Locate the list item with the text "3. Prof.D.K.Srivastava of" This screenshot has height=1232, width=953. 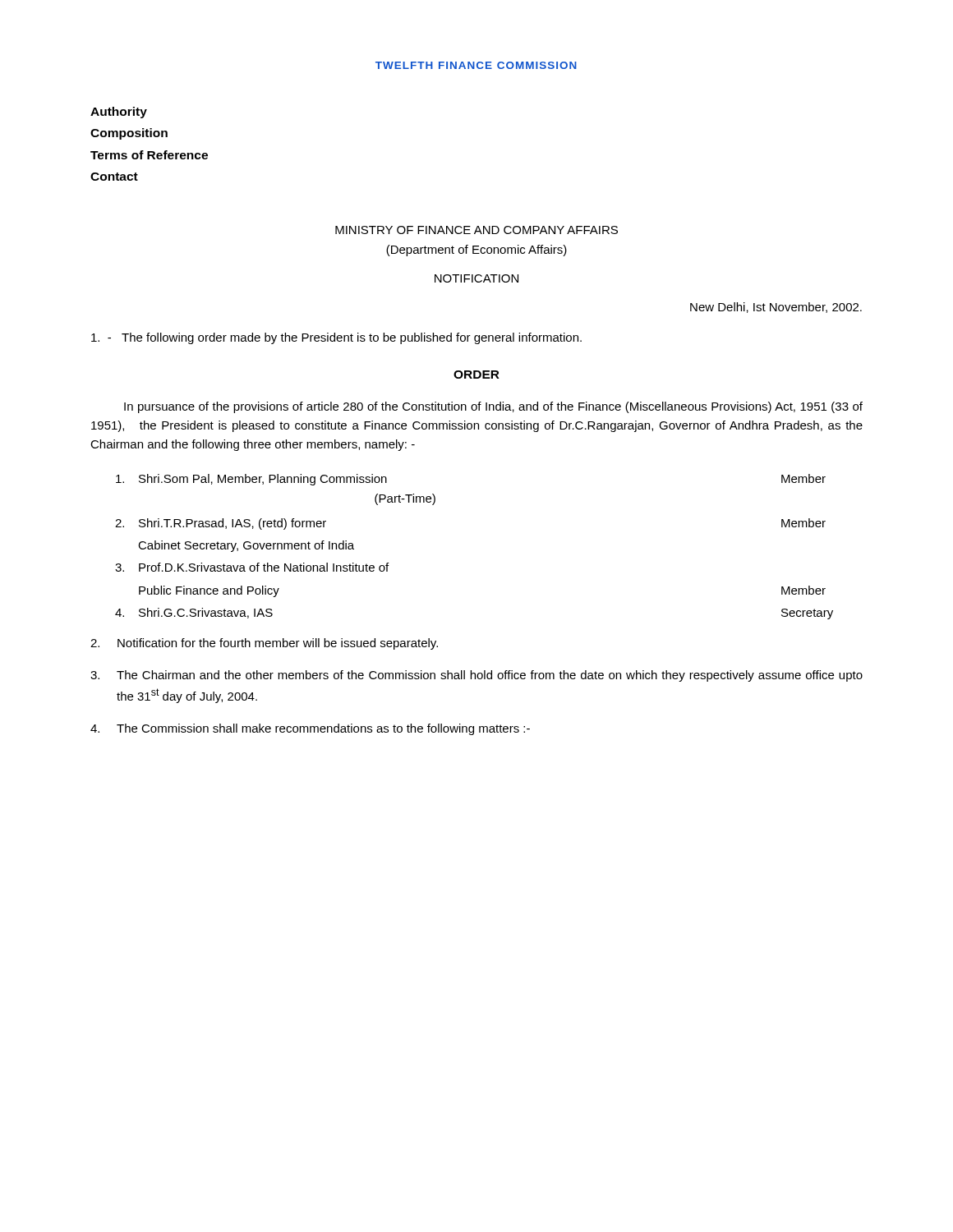[252, 567]
